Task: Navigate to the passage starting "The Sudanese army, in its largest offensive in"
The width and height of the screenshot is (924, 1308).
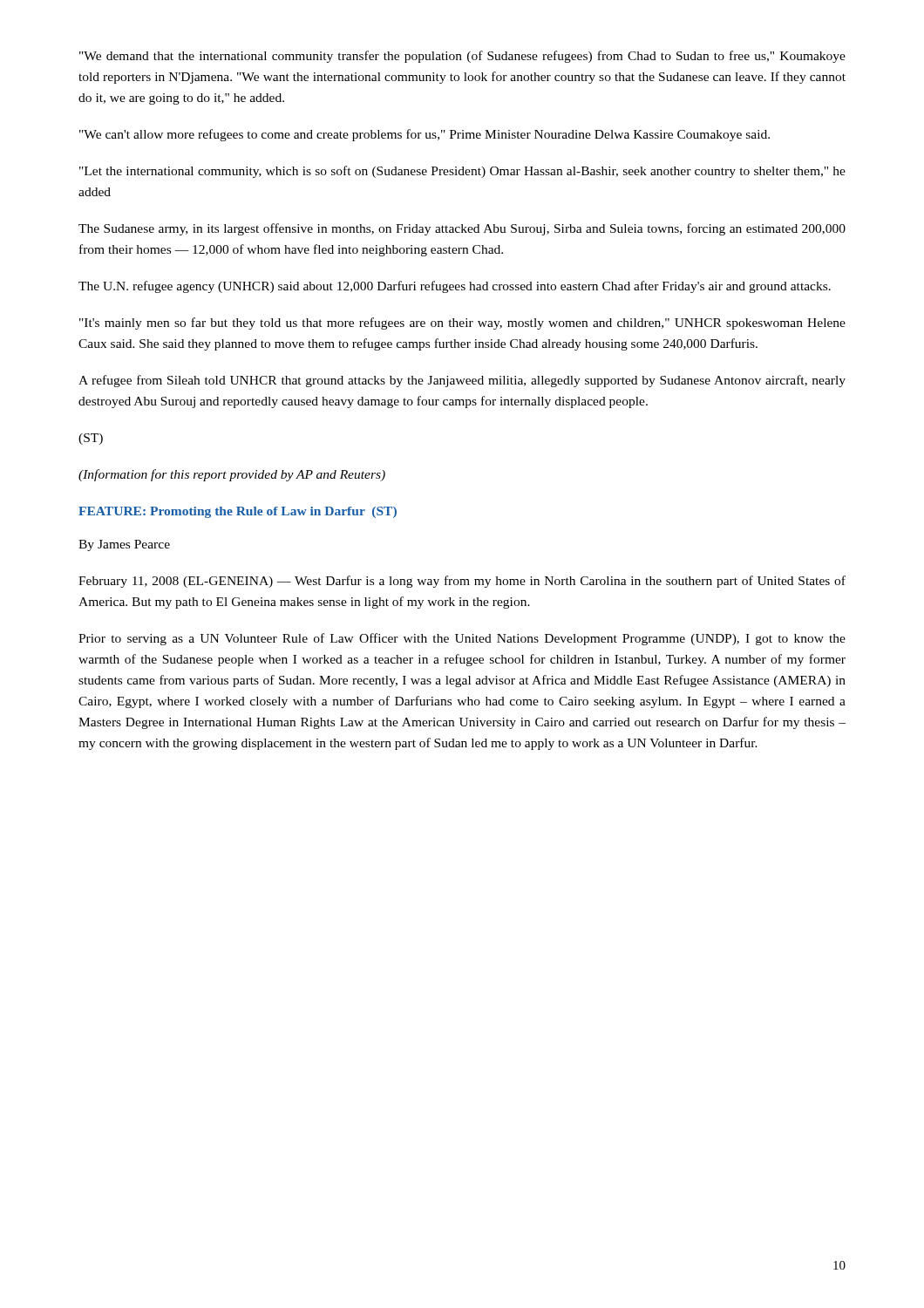Action: coord(462,239)
